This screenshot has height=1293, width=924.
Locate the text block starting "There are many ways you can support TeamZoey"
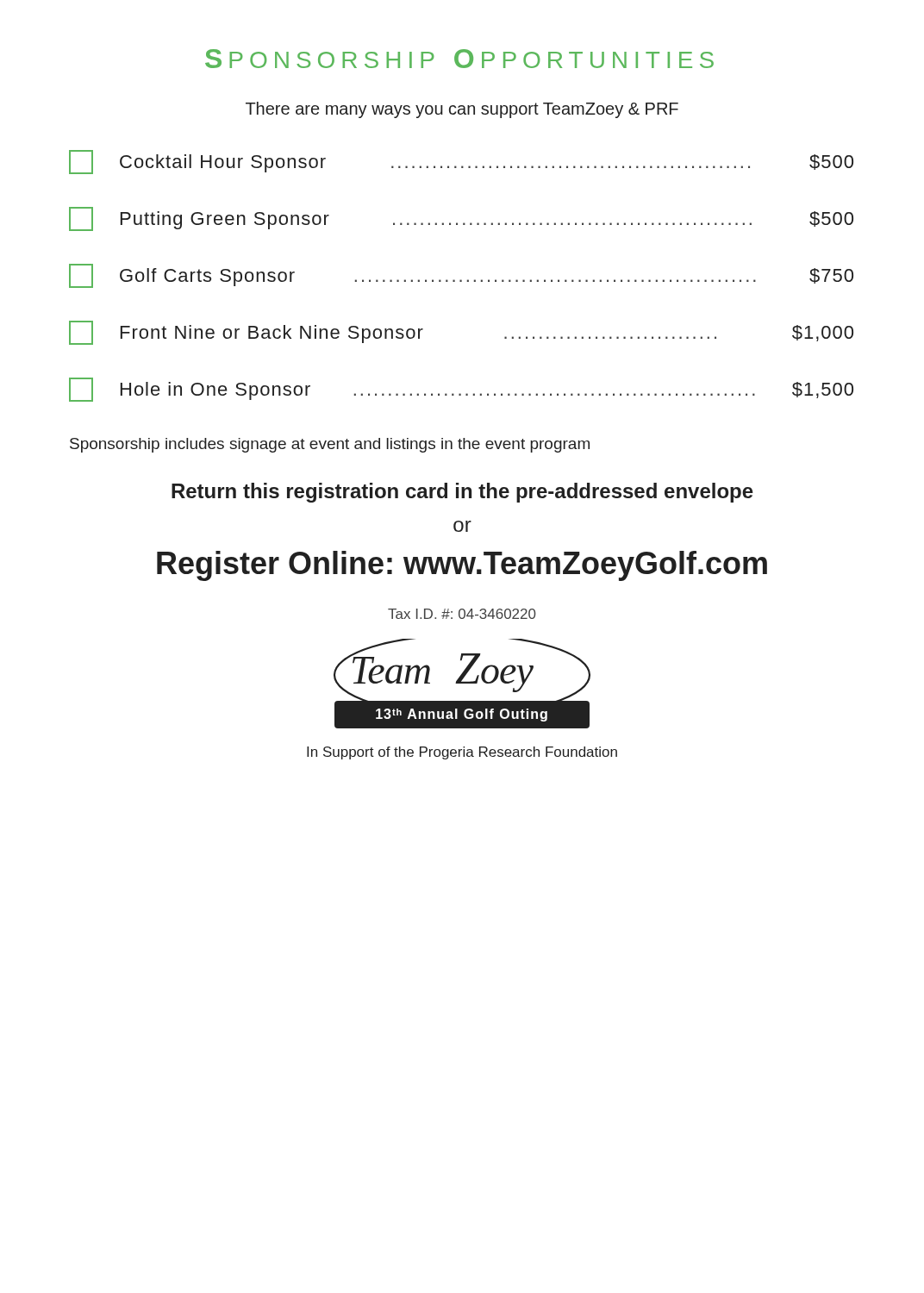click(x=462, y=109)
